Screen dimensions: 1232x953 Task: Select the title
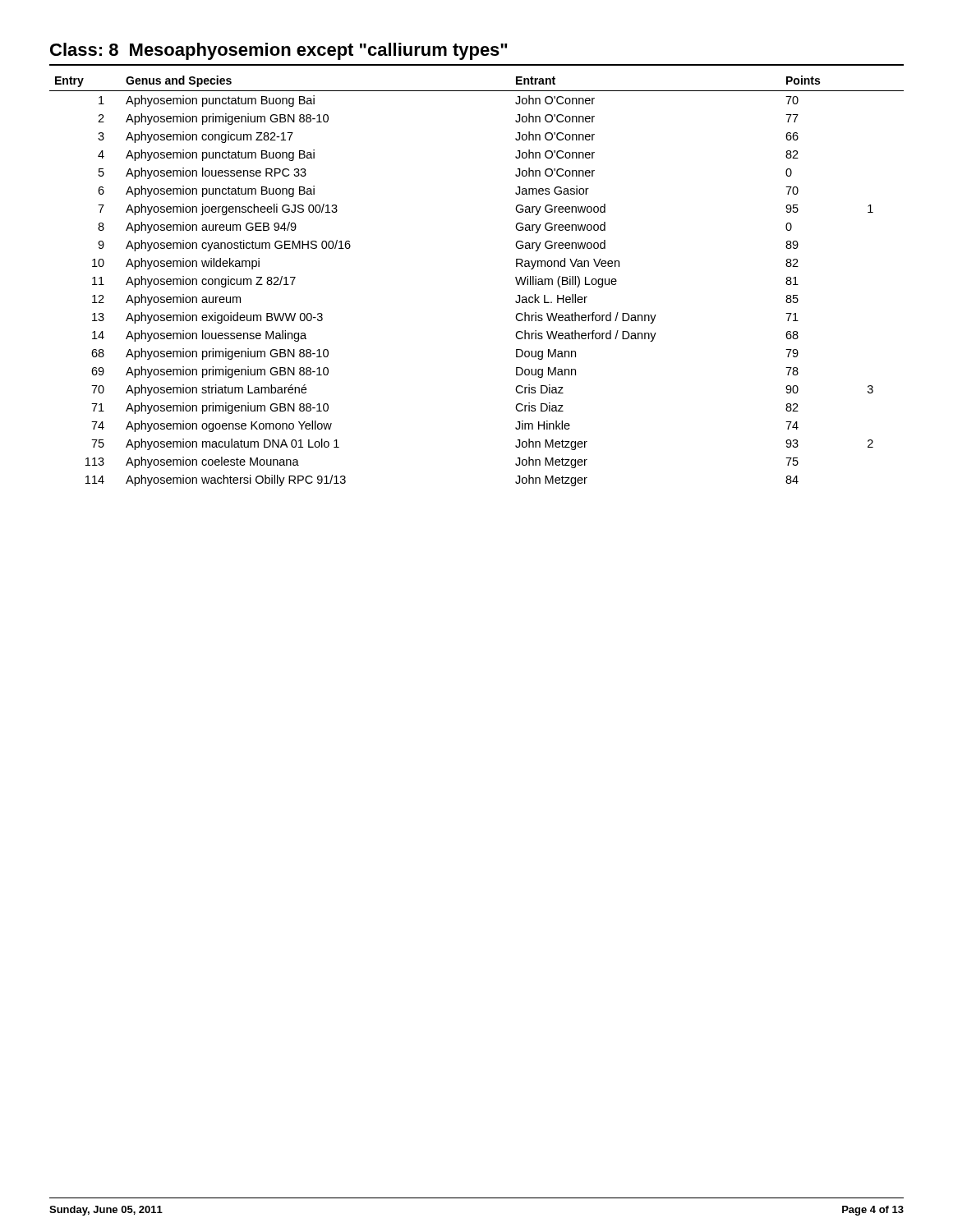[279, 50]
